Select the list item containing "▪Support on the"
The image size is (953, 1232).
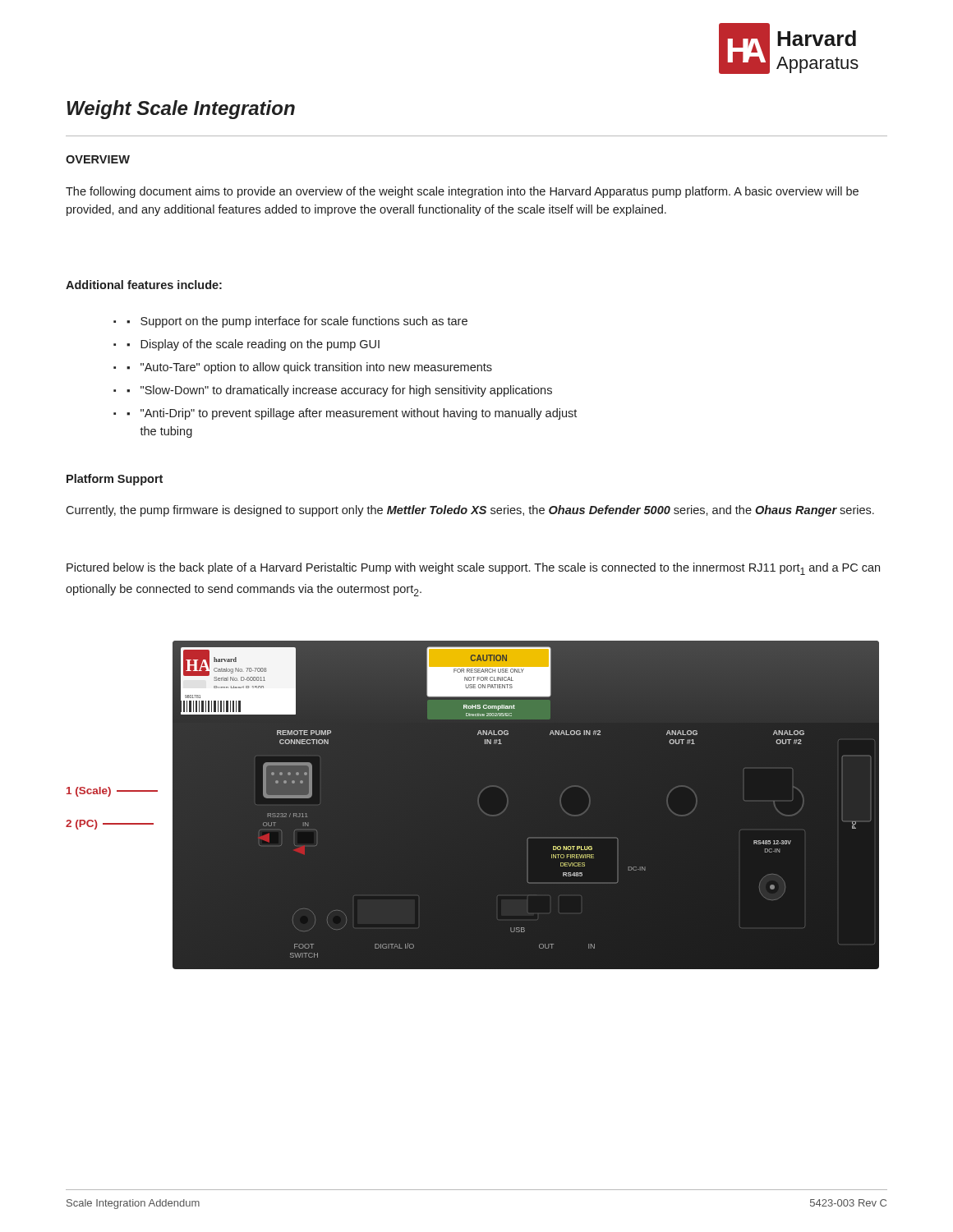coord(290,322)
